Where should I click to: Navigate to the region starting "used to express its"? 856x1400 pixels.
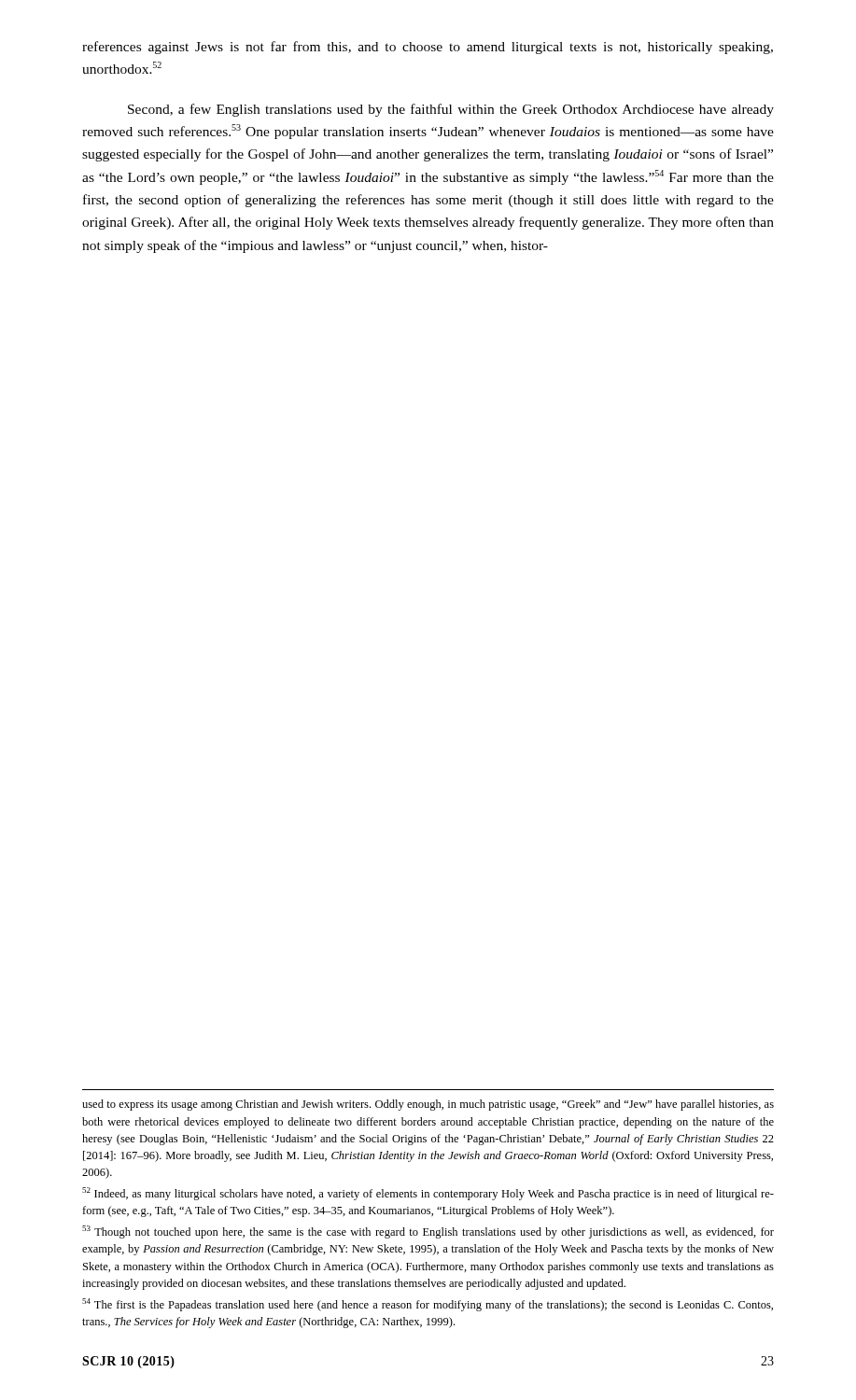coord(428,1138)
